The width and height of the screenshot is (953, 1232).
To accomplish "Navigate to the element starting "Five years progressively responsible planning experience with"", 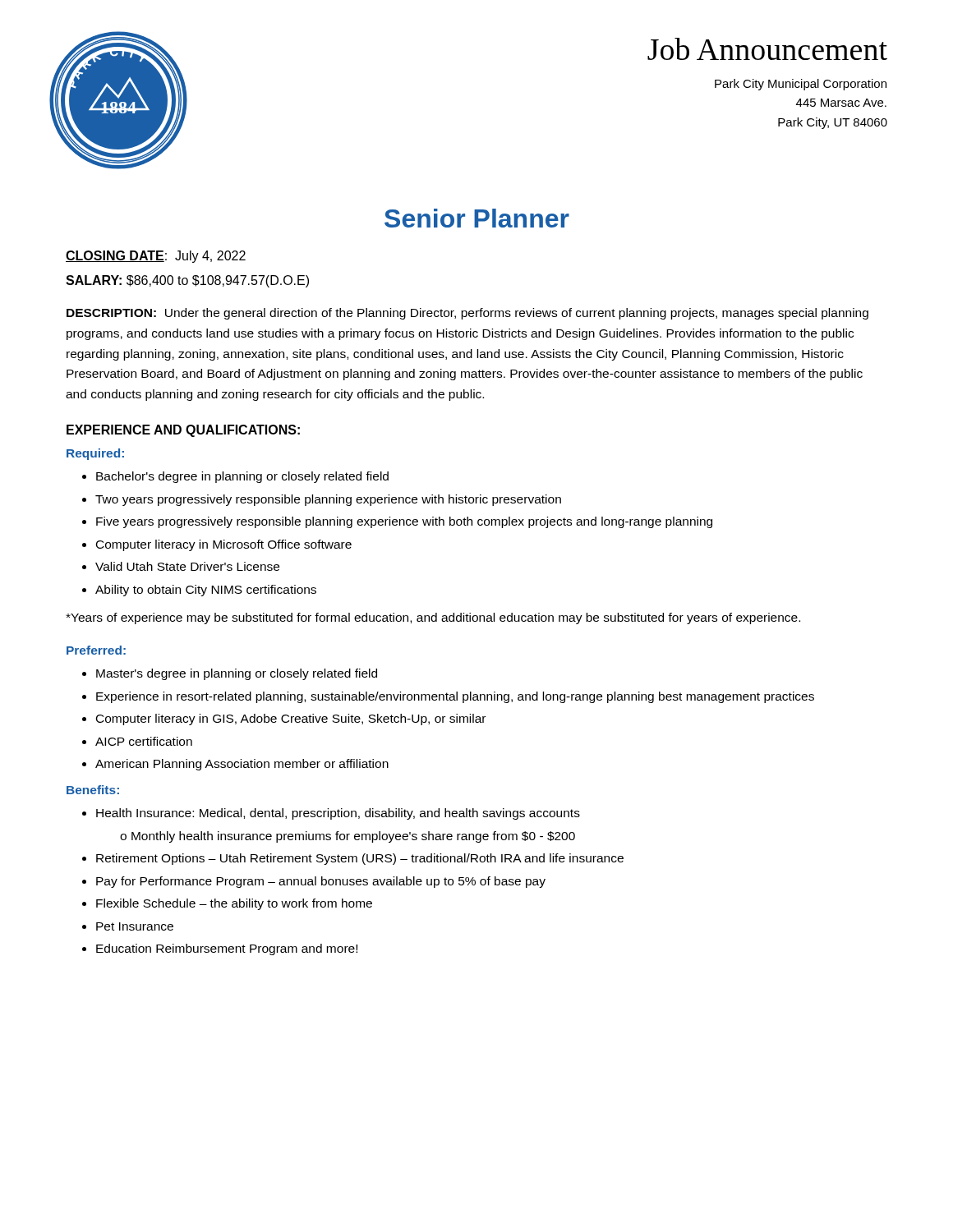I will (404, 521).
